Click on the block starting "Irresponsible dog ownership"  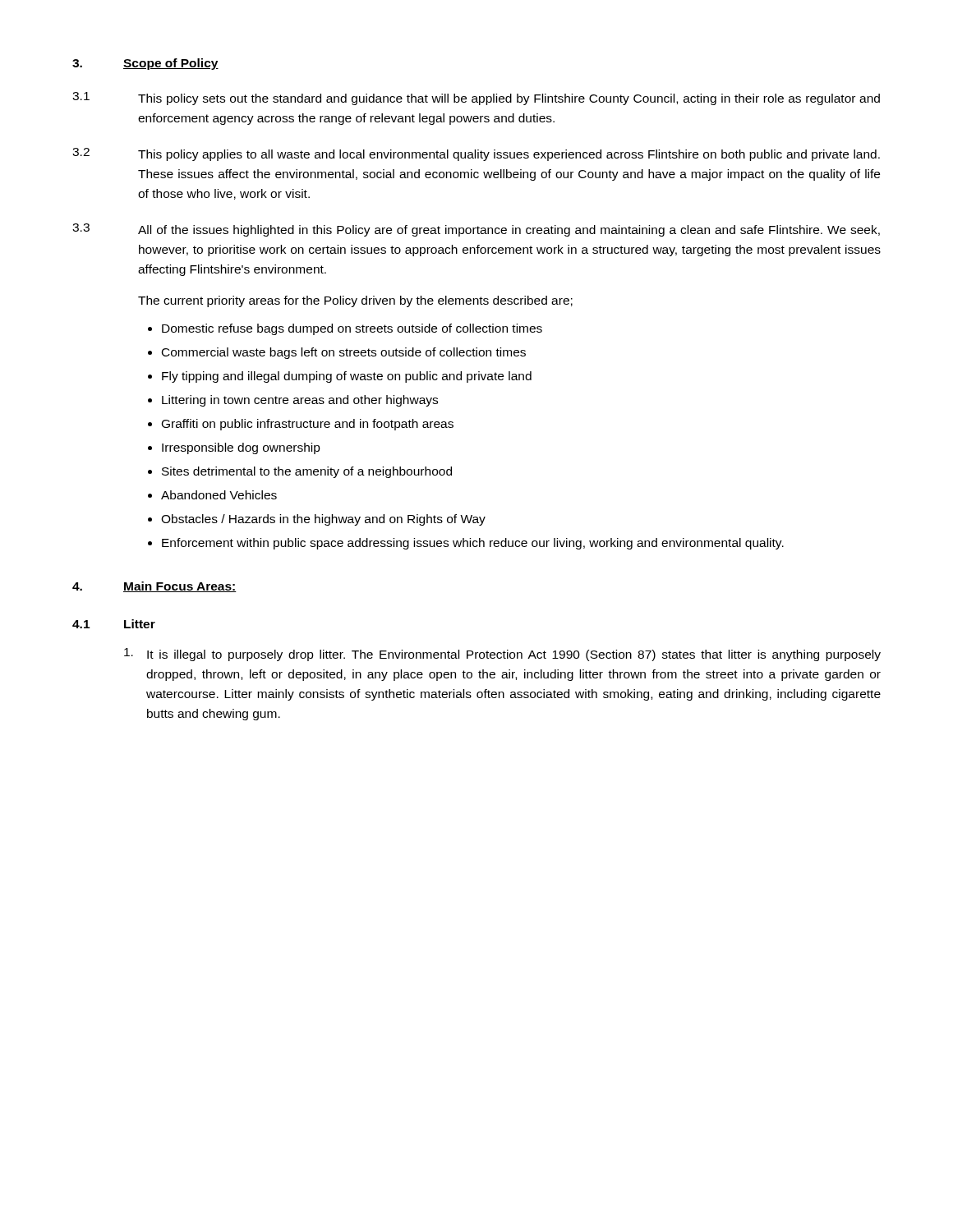coord(241,447)
